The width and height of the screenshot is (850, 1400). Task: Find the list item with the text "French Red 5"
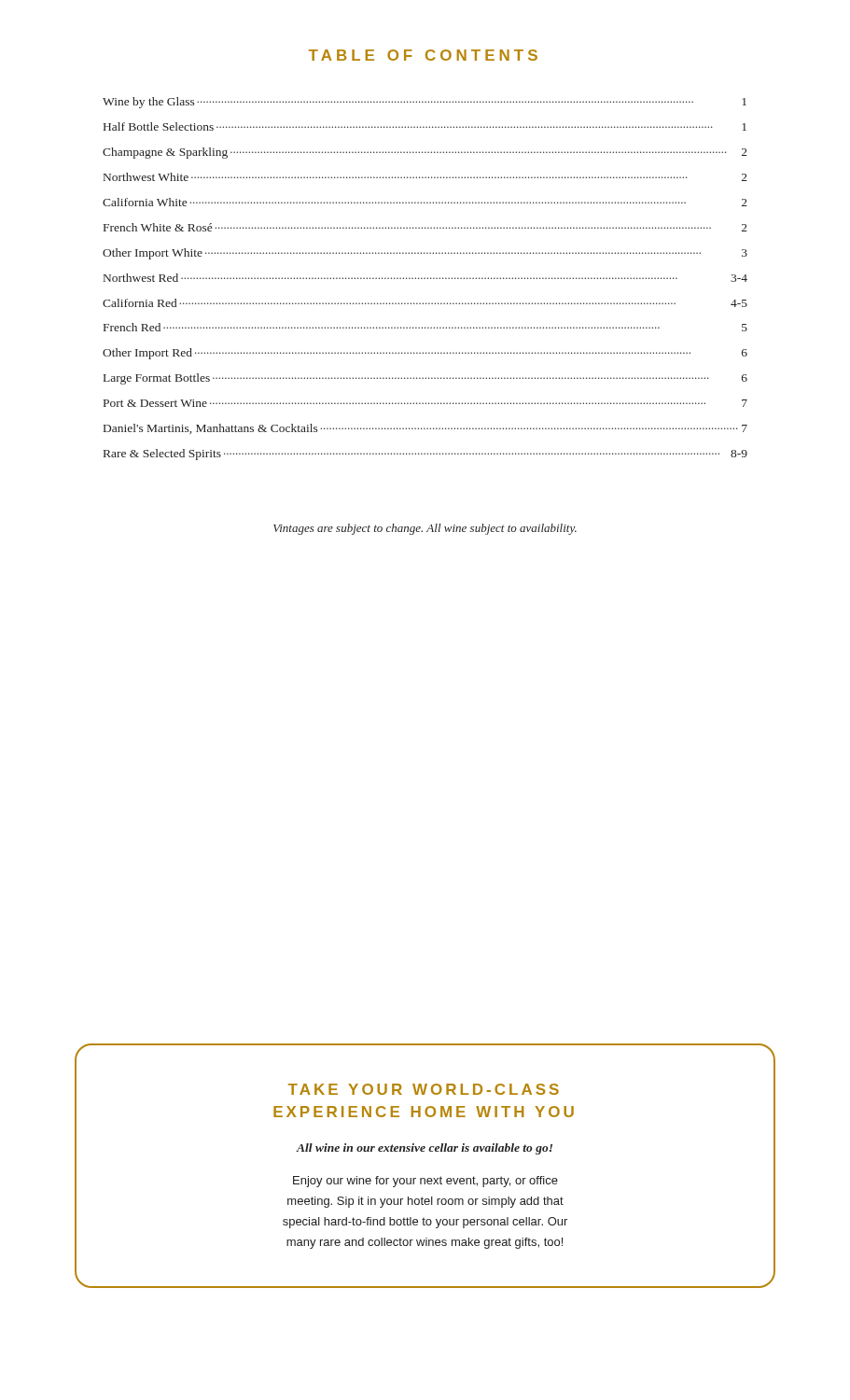[x=425, y=328]
